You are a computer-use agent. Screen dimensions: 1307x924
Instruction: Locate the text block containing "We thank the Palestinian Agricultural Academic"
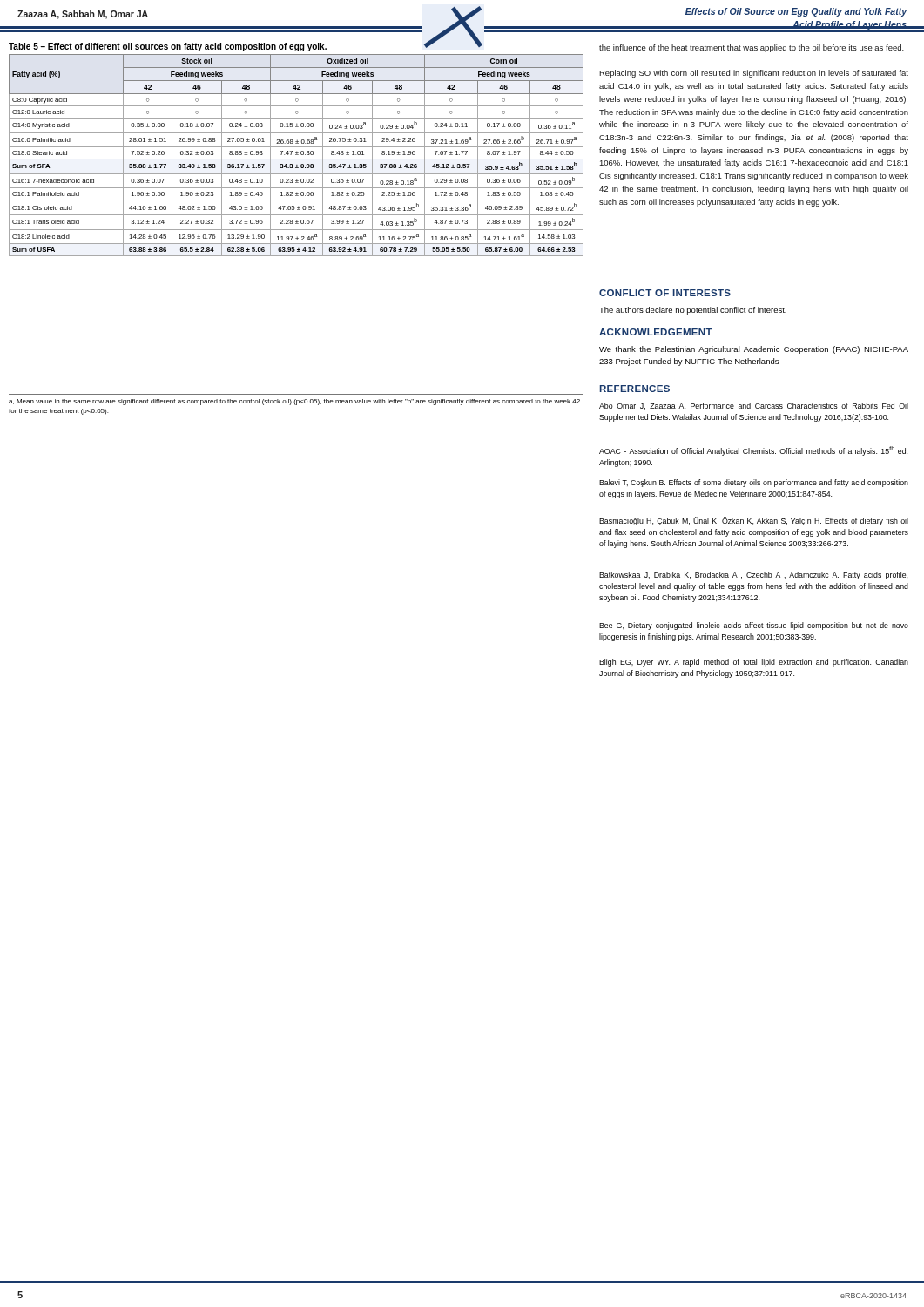[x=754, y=355]
